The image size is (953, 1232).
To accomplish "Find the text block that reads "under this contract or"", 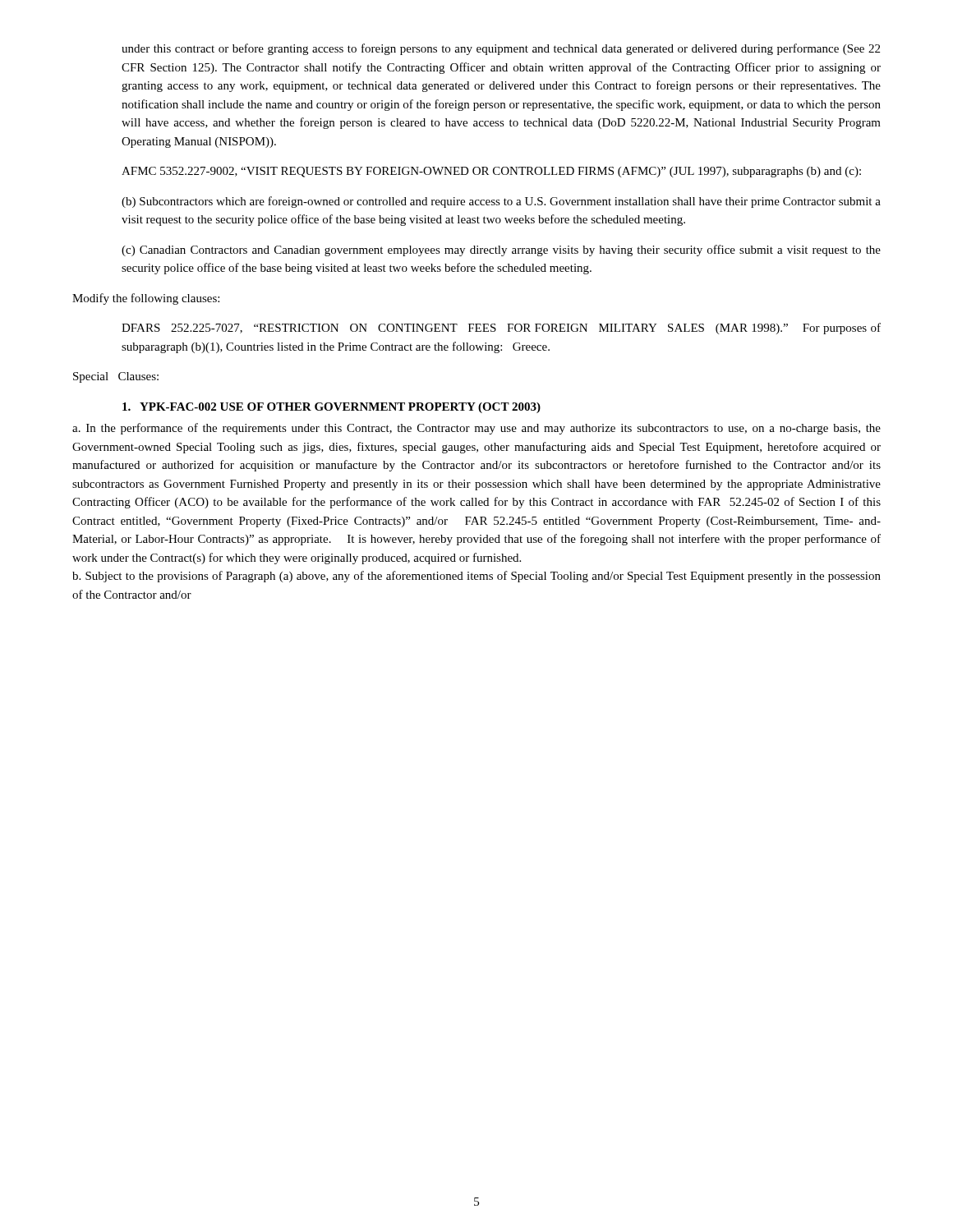I will (501, 95).
